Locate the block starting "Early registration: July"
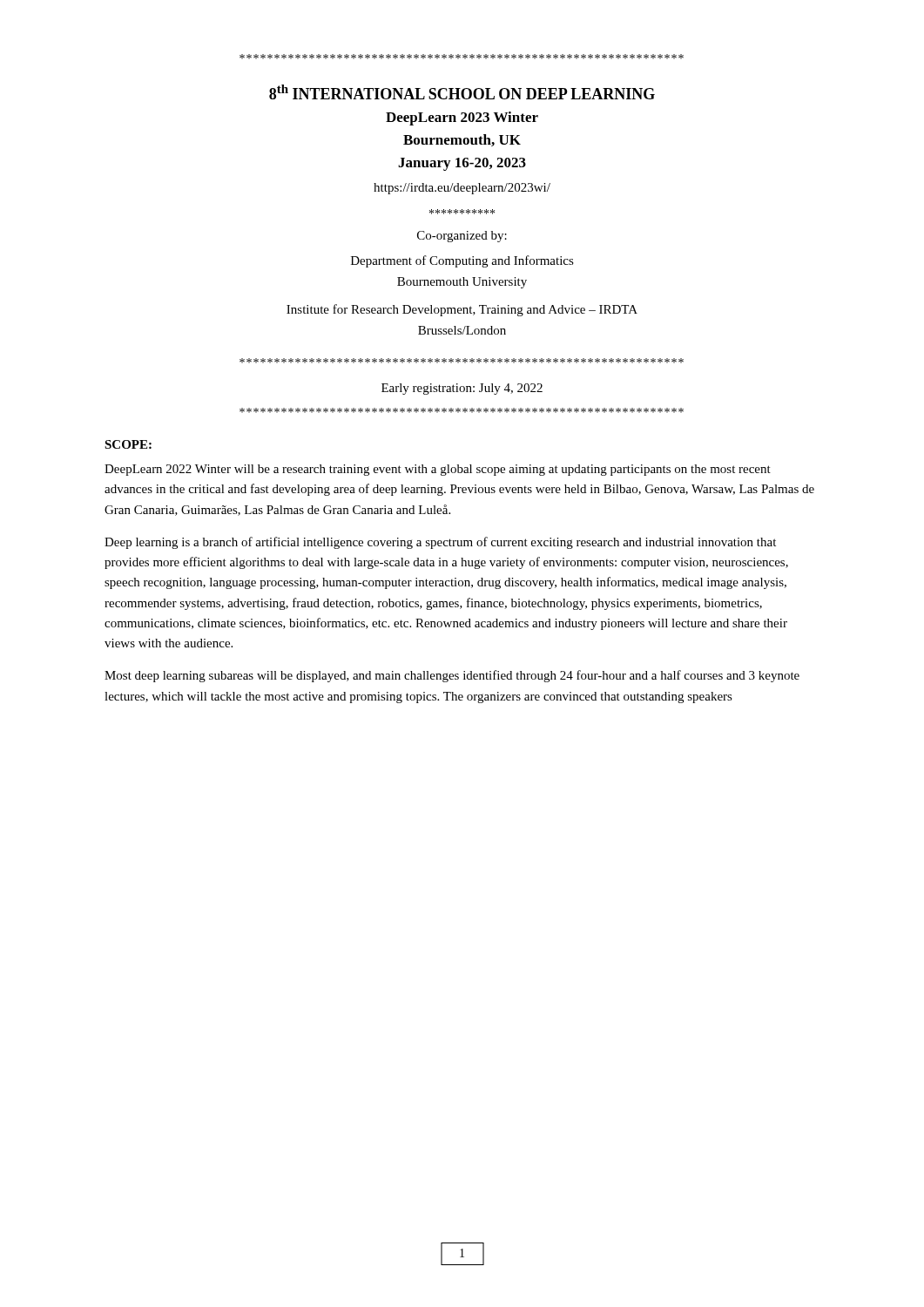924x1307 pixels. 462,388
